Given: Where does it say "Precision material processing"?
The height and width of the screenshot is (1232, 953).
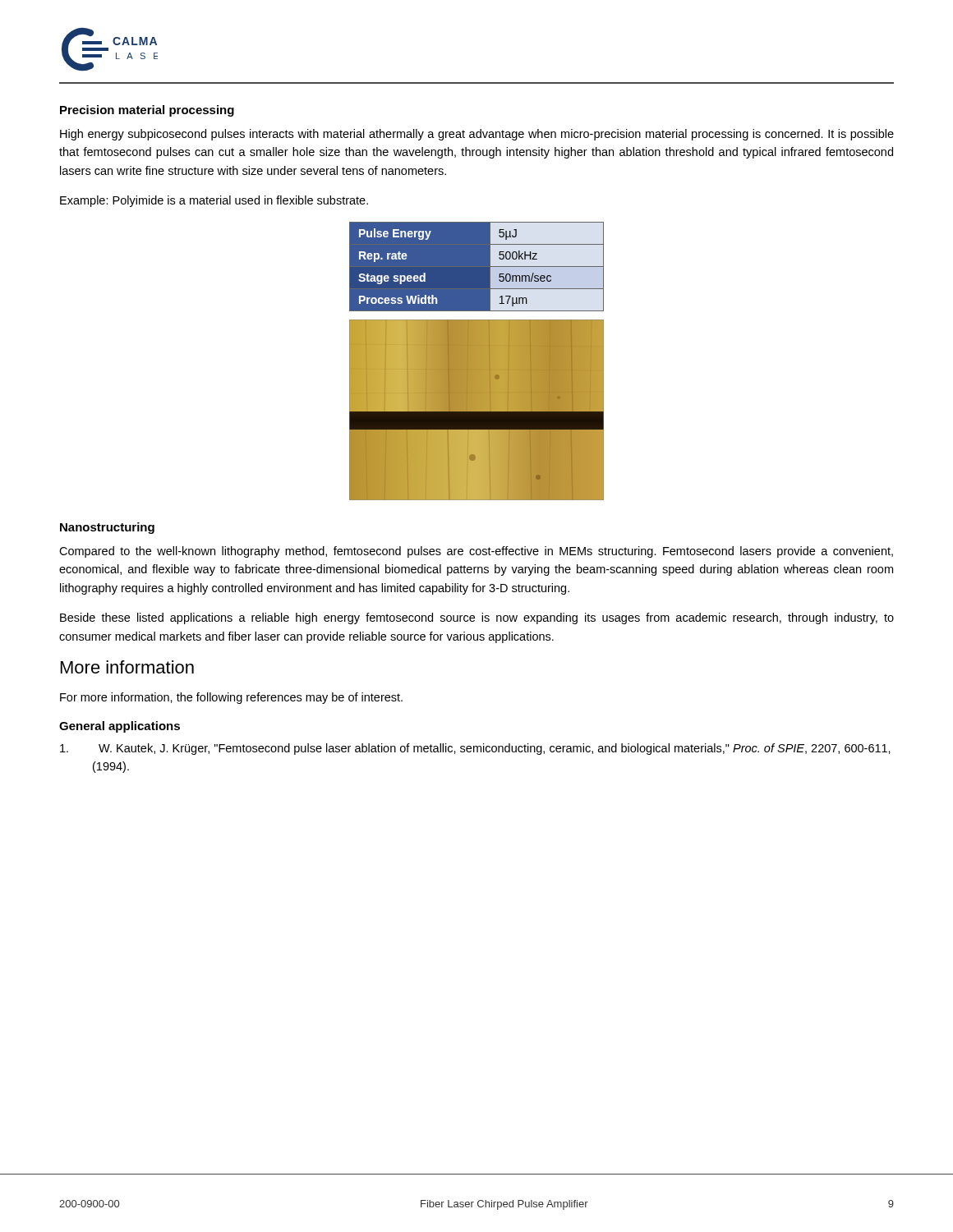Looking at the screenshot, I should [147, 110].
